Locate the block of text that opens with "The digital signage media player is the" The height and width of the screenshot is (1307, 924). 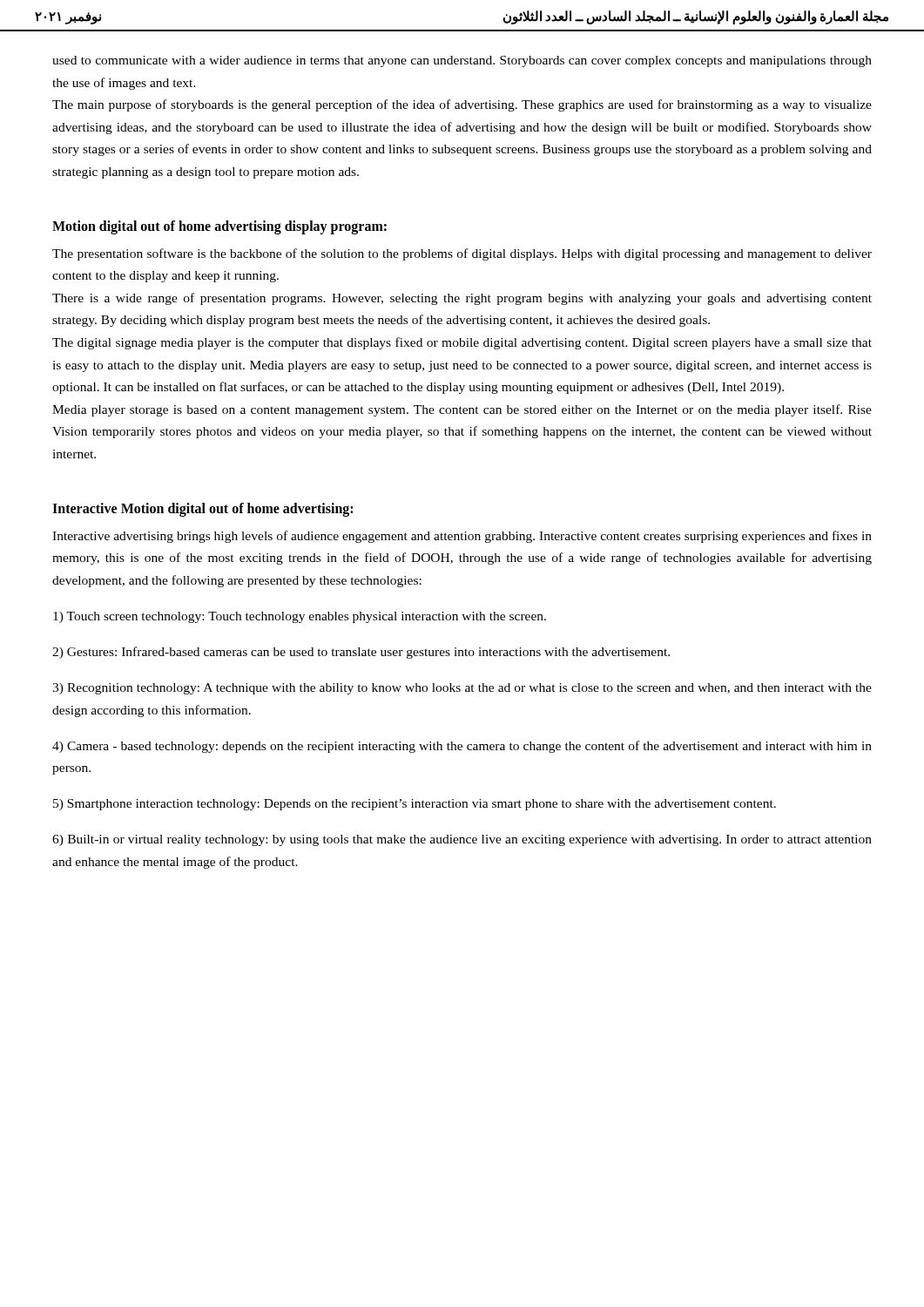point(462,365)
